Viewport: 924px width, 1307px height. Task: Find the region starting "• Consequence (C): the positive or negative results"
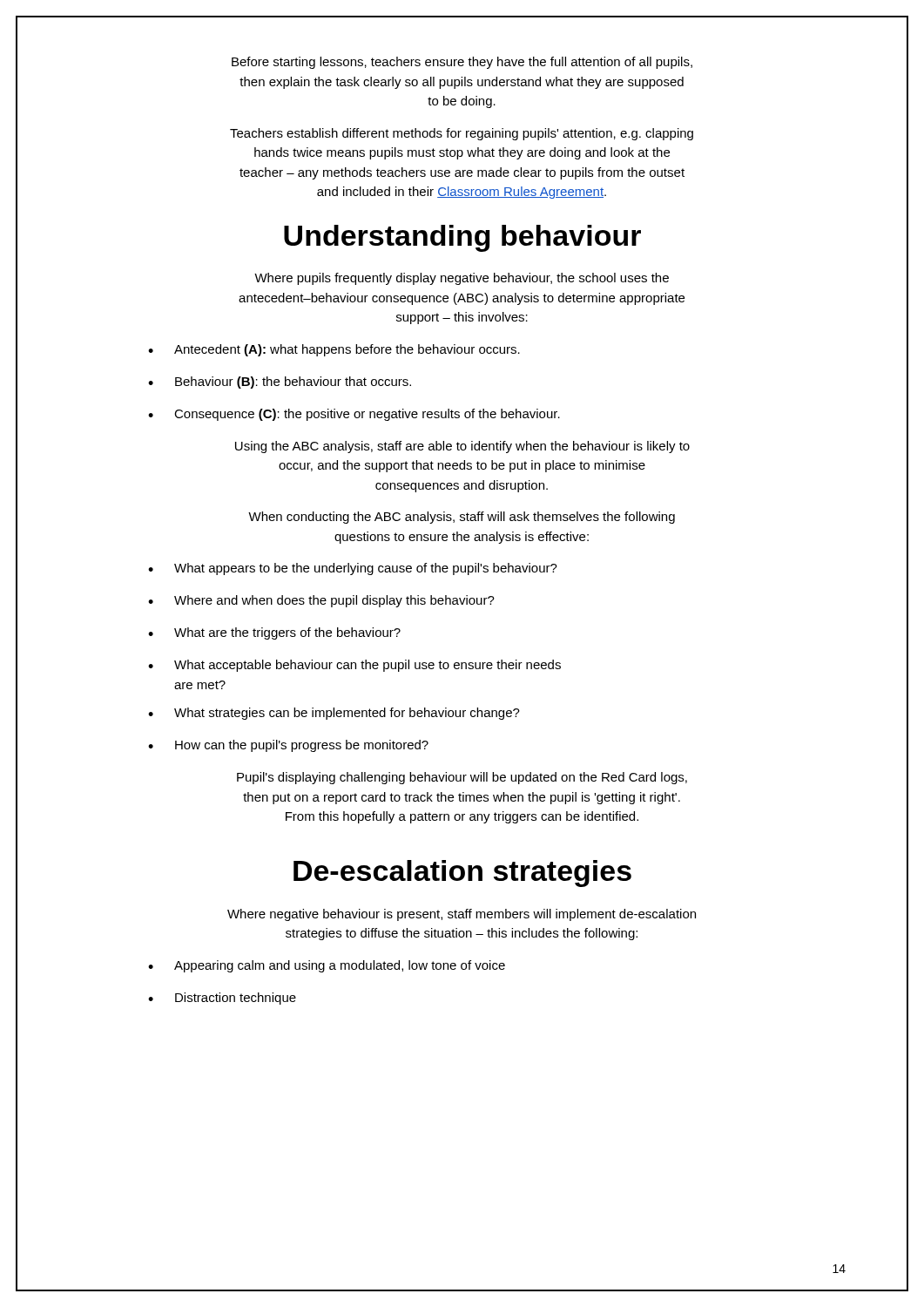click(x=488, y=416)
